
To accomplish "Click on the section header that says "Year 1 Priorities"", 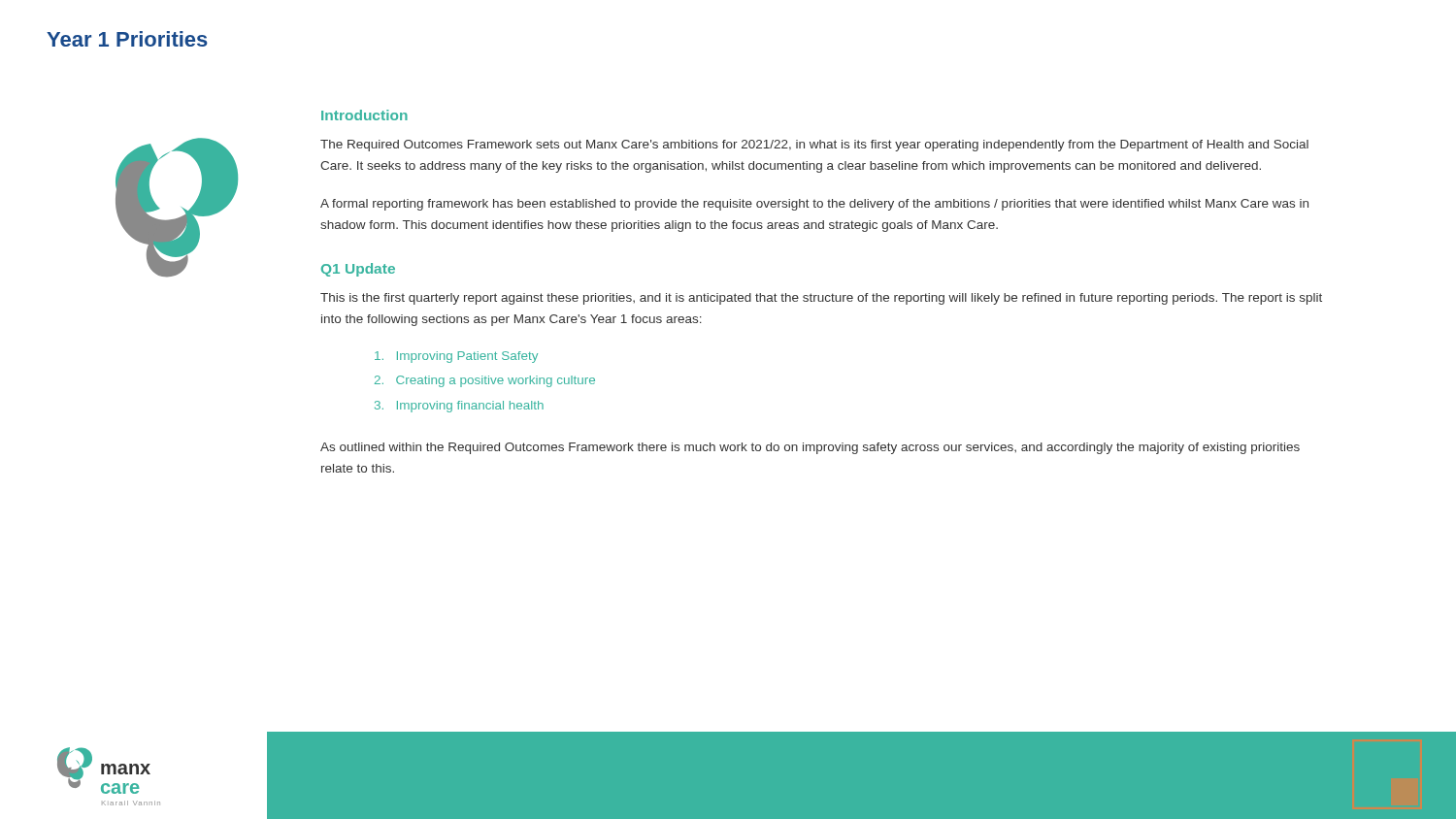I will [127, 40].
